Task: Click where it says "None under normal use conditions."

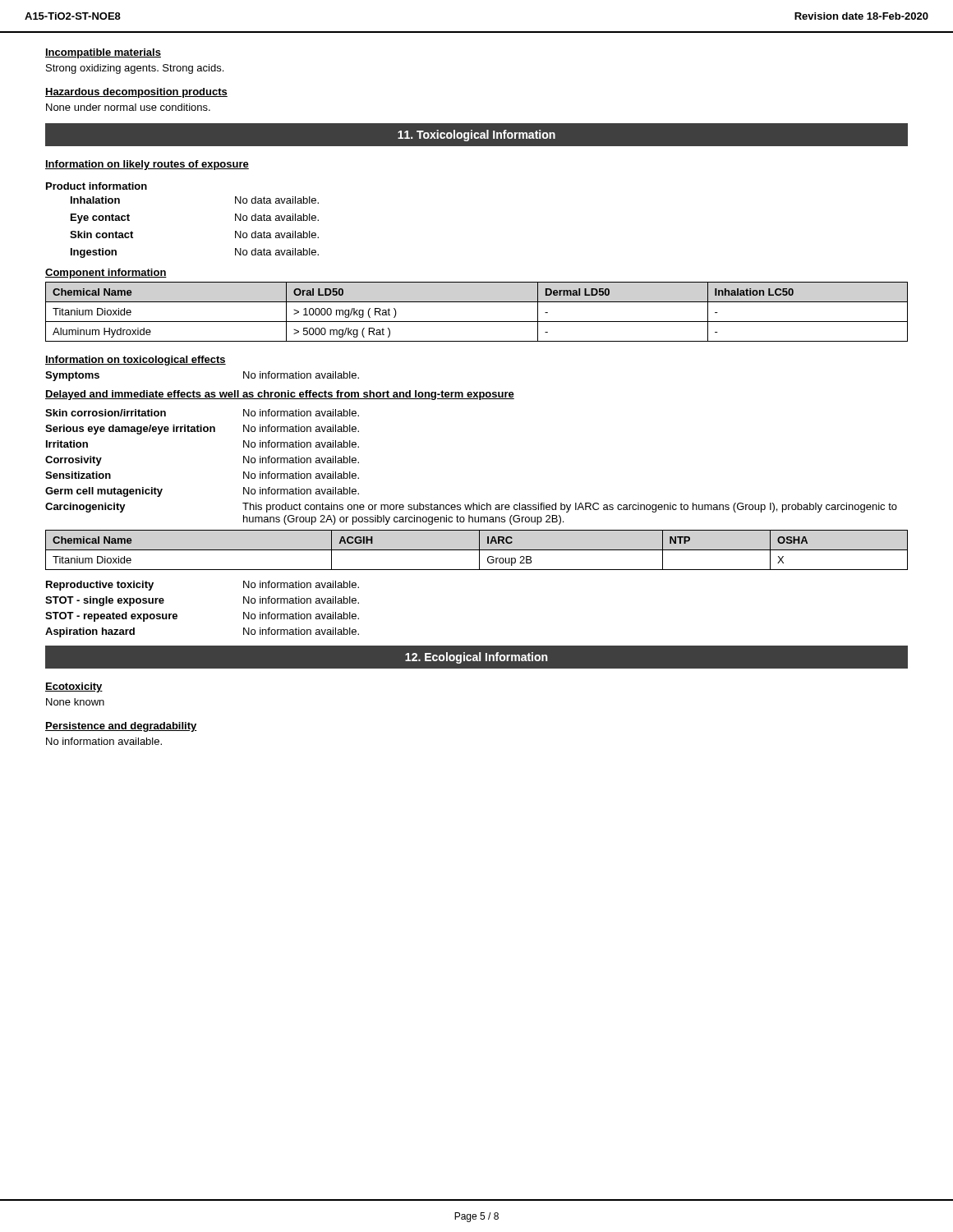Action: 128,107
